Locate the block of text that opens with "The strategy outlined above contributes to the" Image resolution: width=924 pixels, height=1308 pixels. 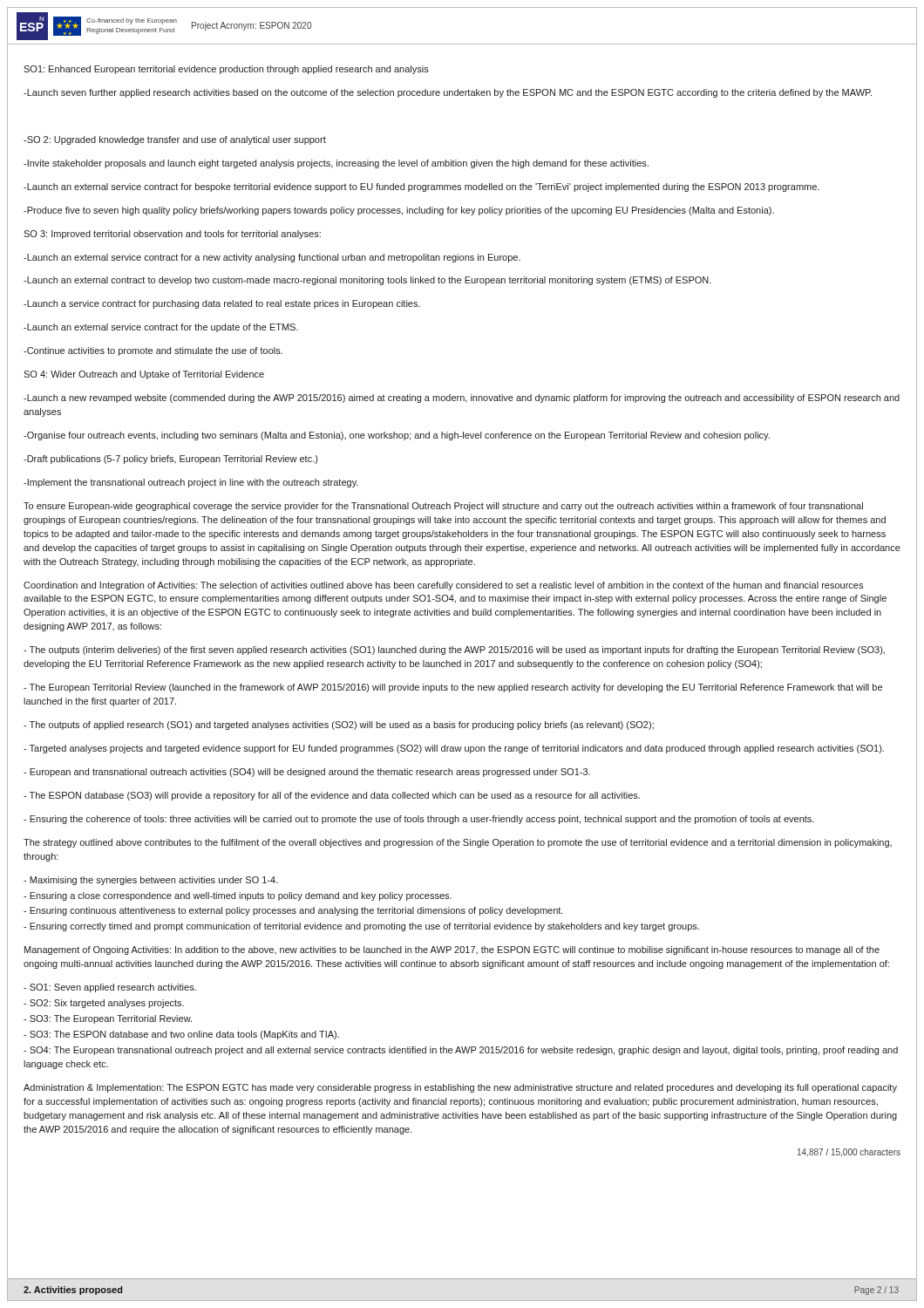coord(462,850)
